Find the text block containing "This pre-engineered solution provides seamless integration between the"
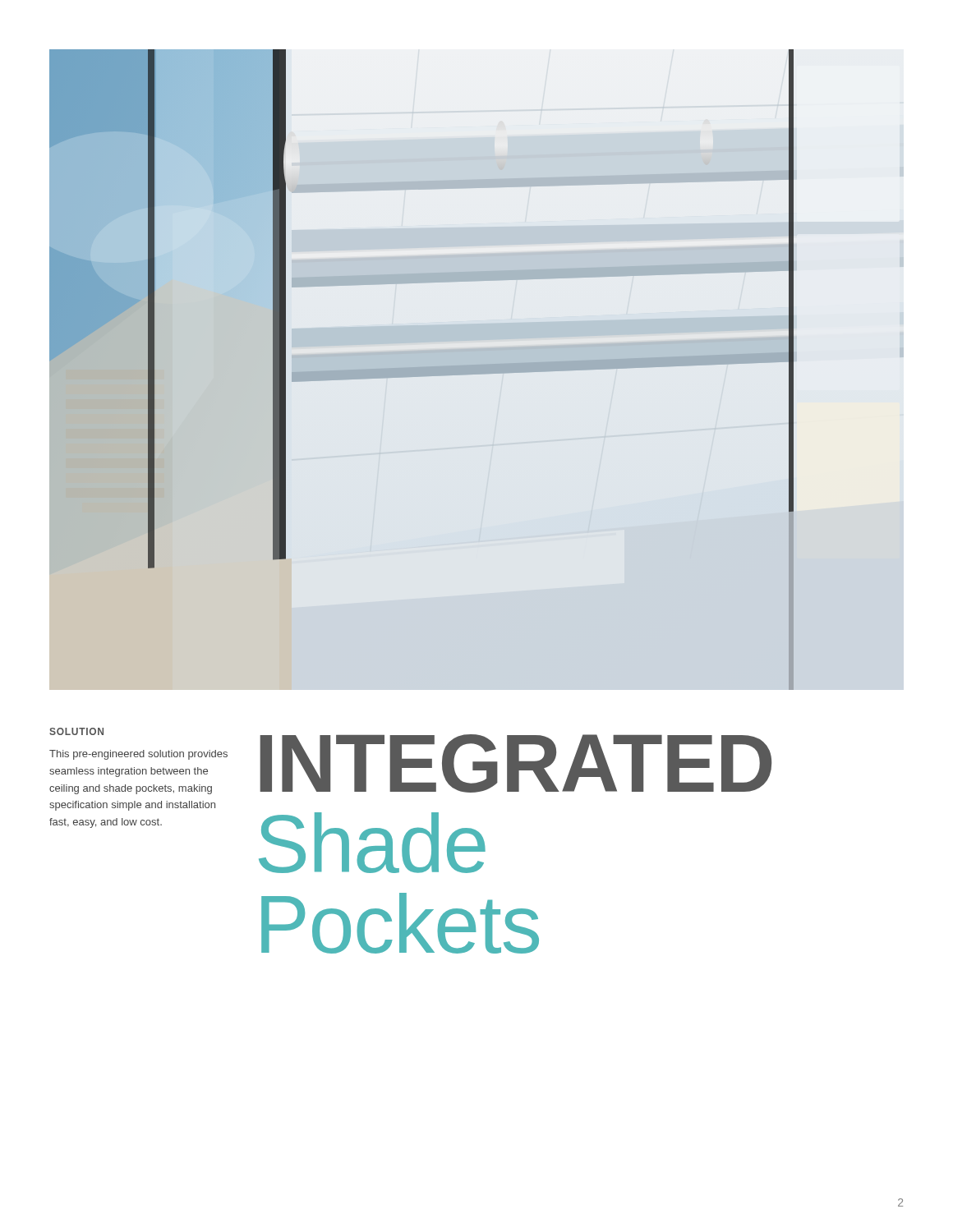 coord(139,788)
